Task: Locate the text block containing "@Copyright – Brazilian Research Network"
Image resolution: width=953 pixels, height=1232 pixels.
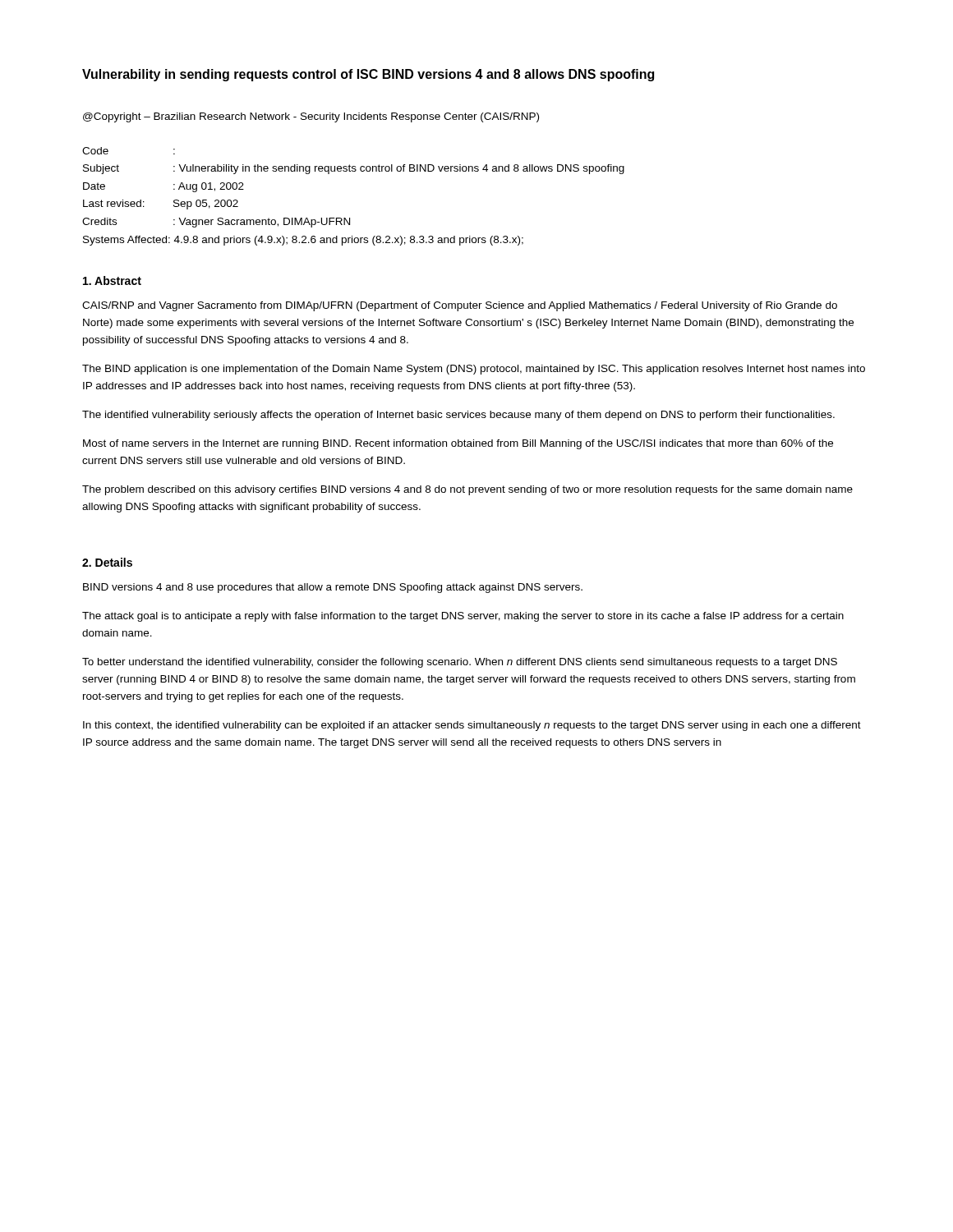Action: click(x=311, y=117)
